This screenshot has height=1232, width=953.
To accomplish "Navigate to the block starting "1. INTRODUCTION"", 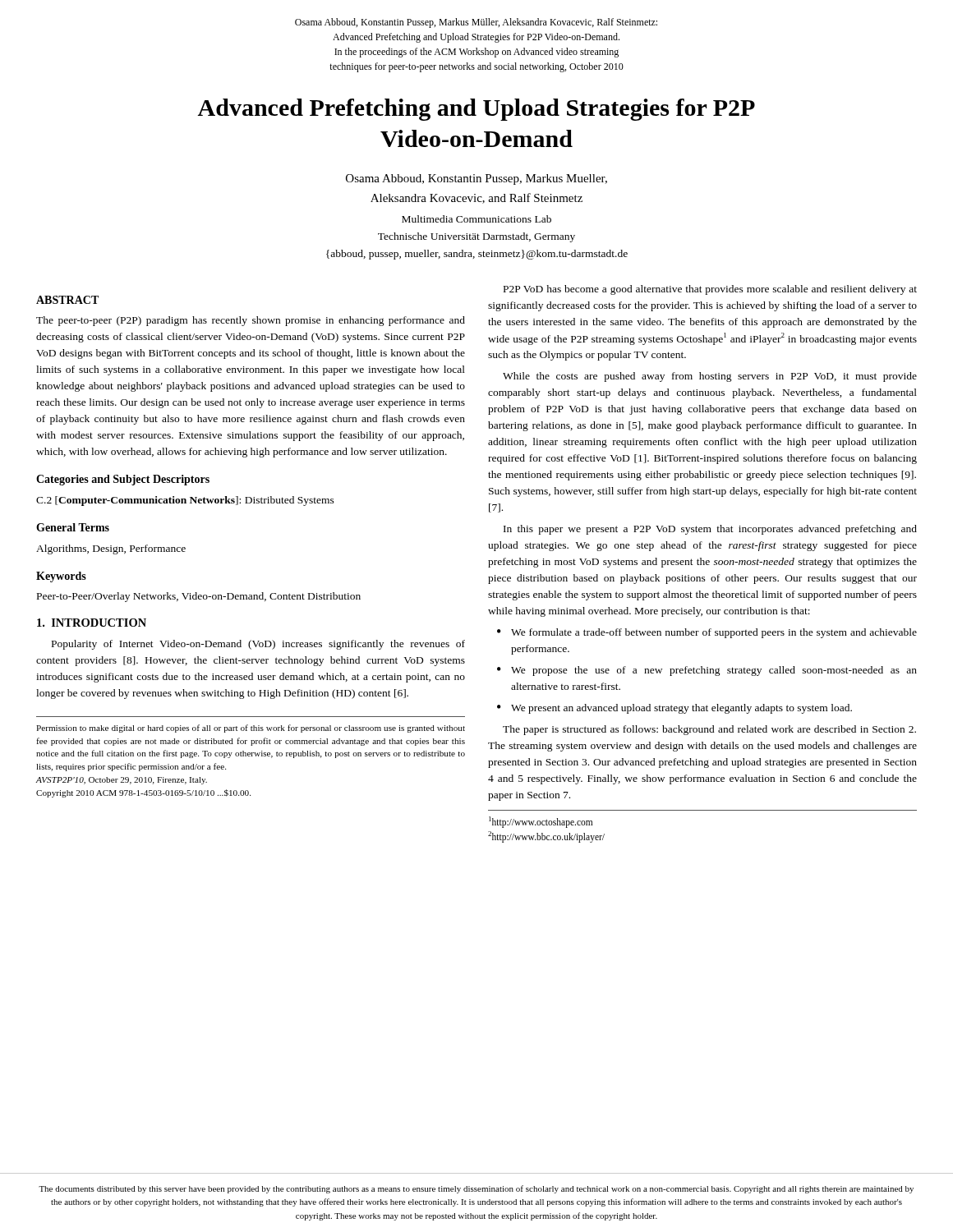I will click(x=91, y=623).
